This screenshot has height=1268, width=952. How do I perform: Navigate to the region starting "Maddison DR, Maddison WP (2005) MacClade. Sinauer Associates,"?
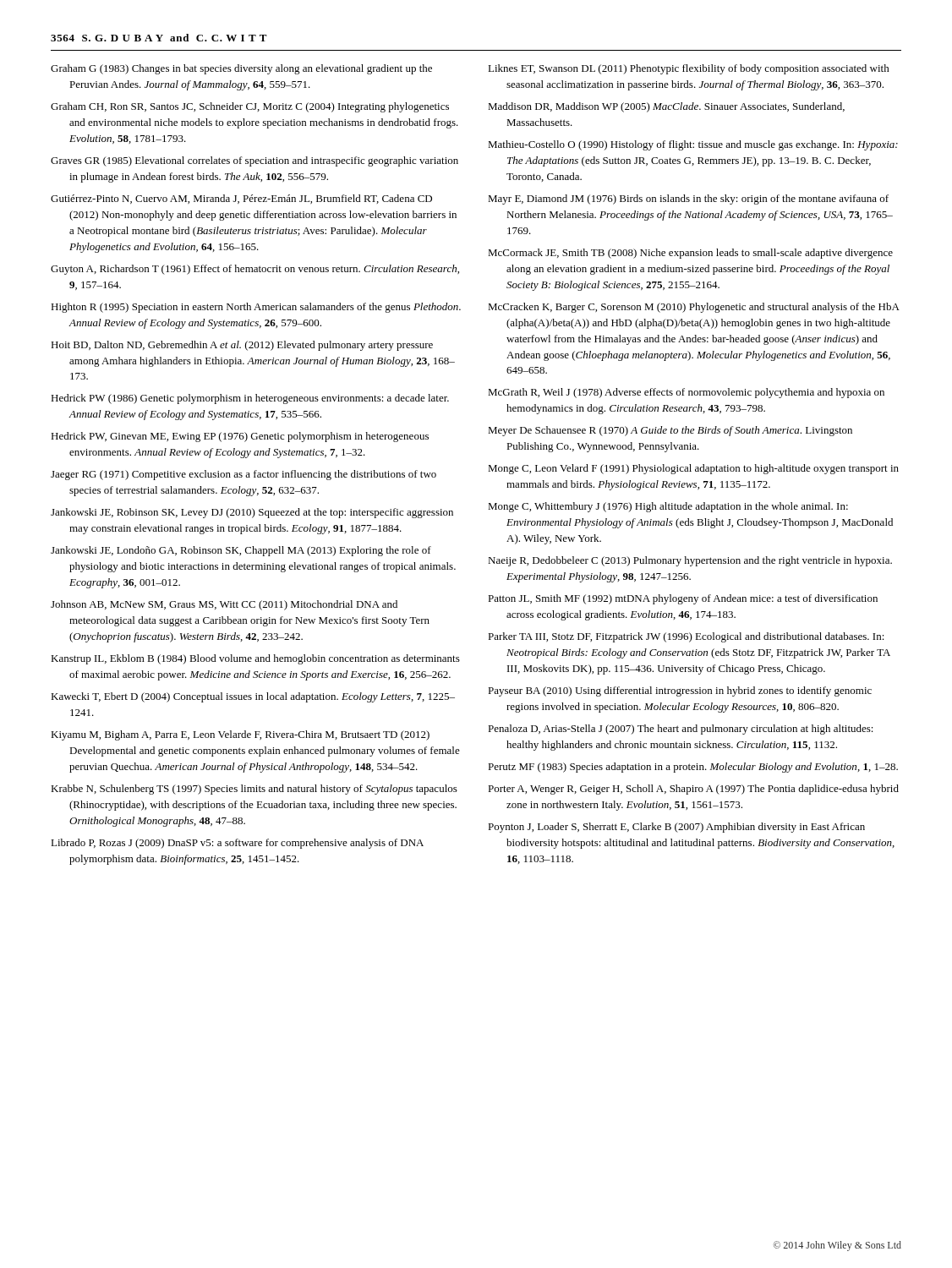pyautogui.click(x=666, y=114)
